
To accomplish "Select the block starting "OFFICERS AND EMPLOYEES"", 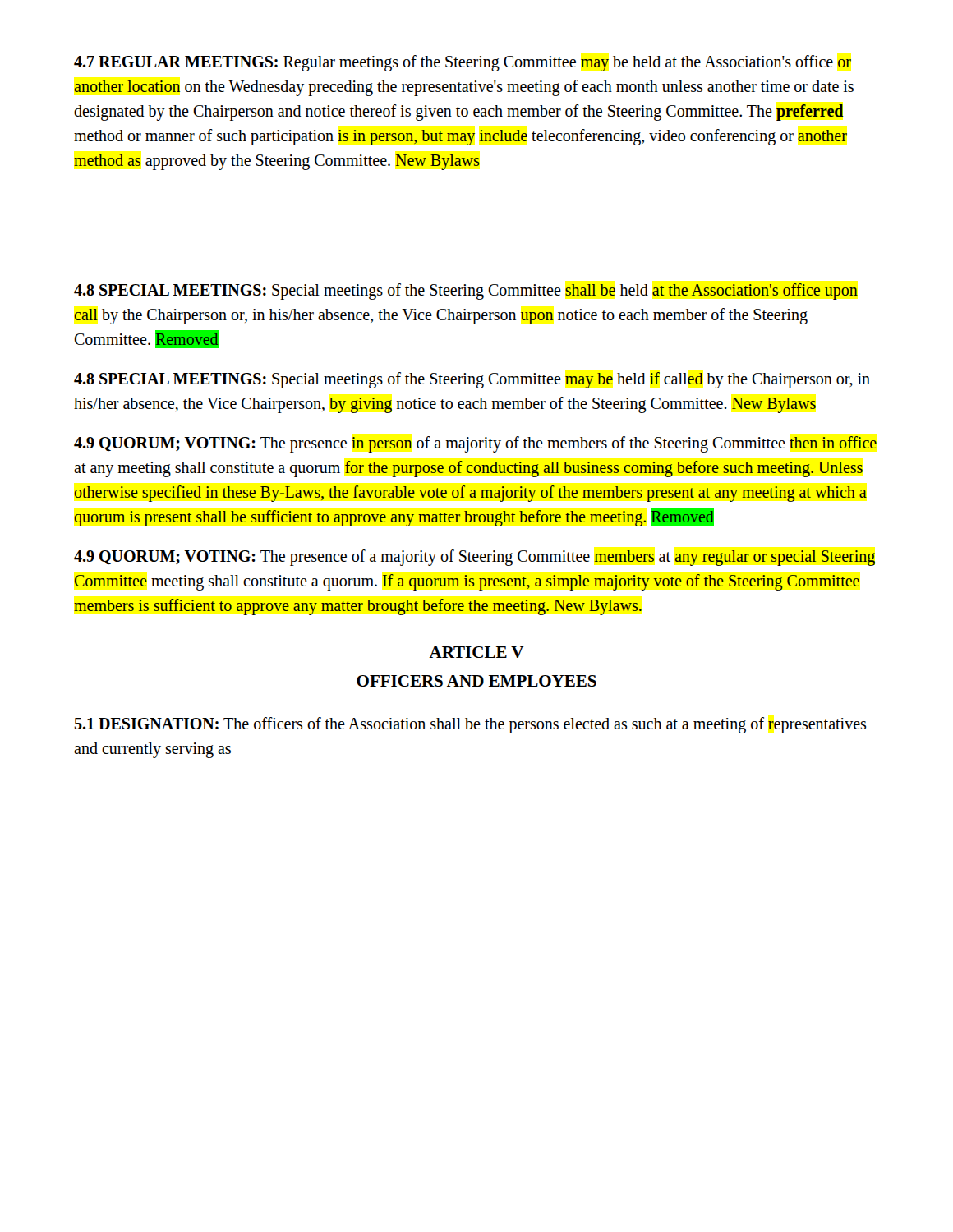I will pos(476,681).
